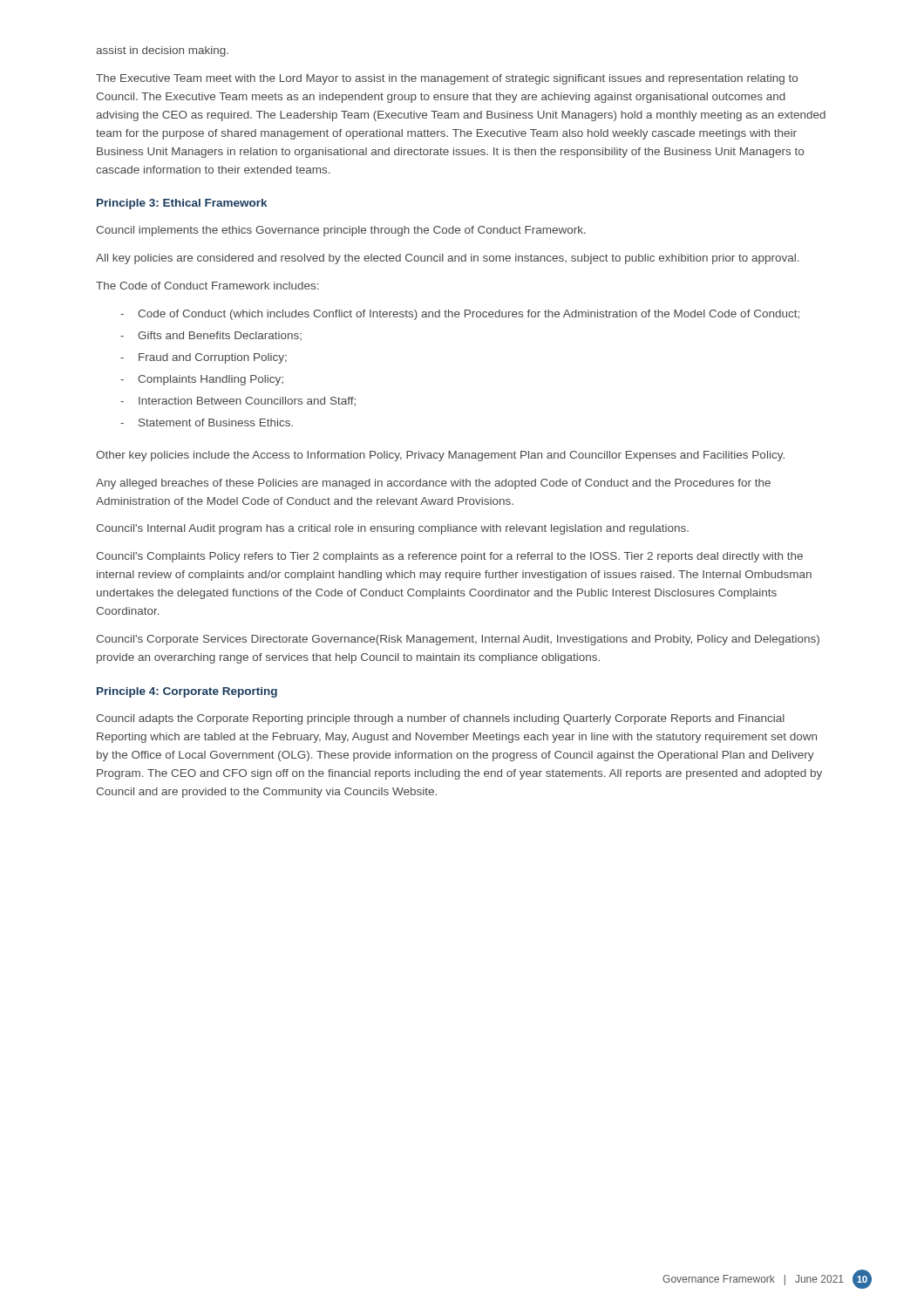Locate the text block containing "Any alleged breaches of these Policies are managed"
Image resolution: width=924 pixels, height=1308 pixels.
462,492
